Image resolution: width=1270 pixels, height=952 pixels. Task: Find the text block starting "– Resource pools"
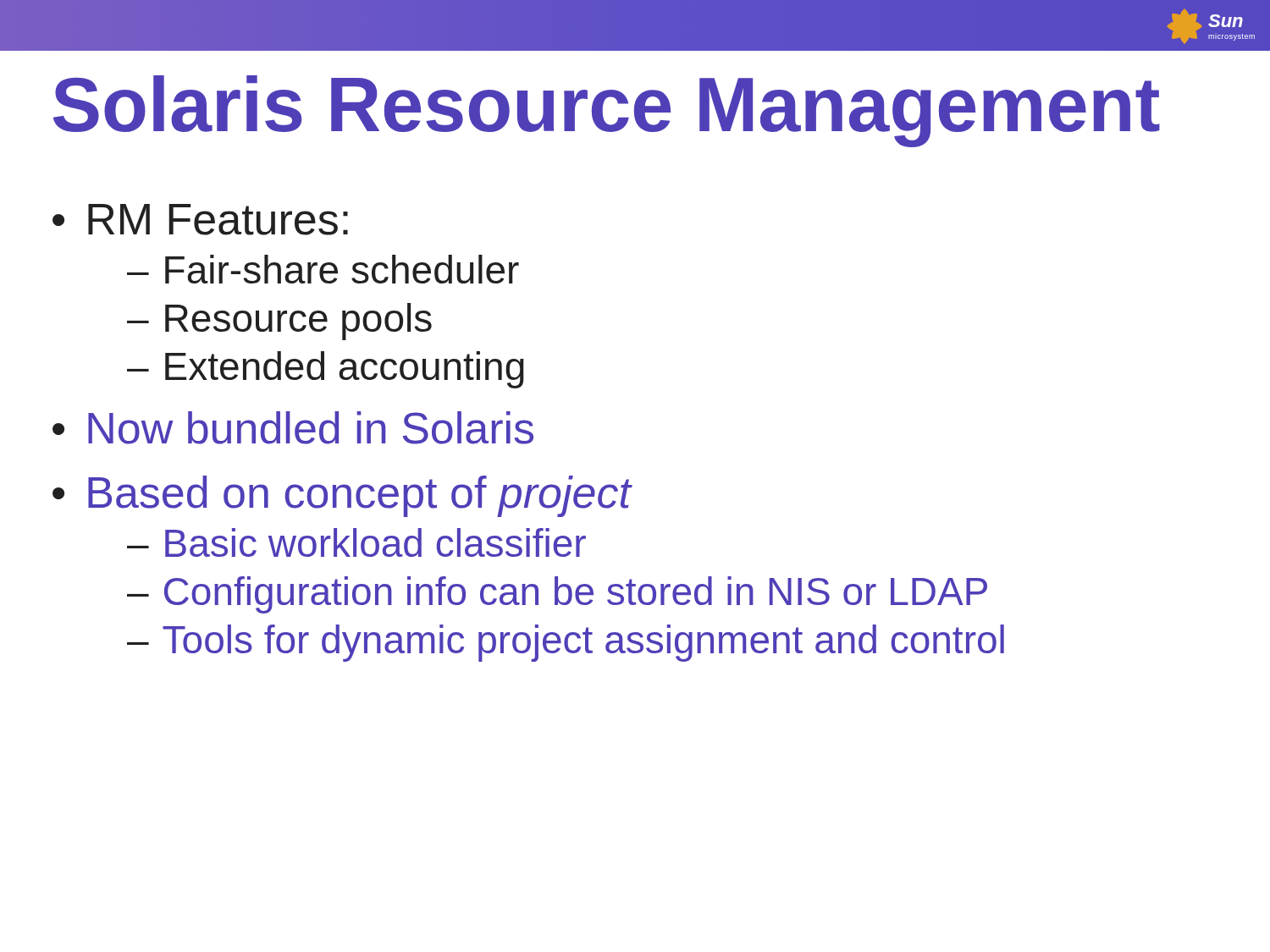tap(280, 319)
